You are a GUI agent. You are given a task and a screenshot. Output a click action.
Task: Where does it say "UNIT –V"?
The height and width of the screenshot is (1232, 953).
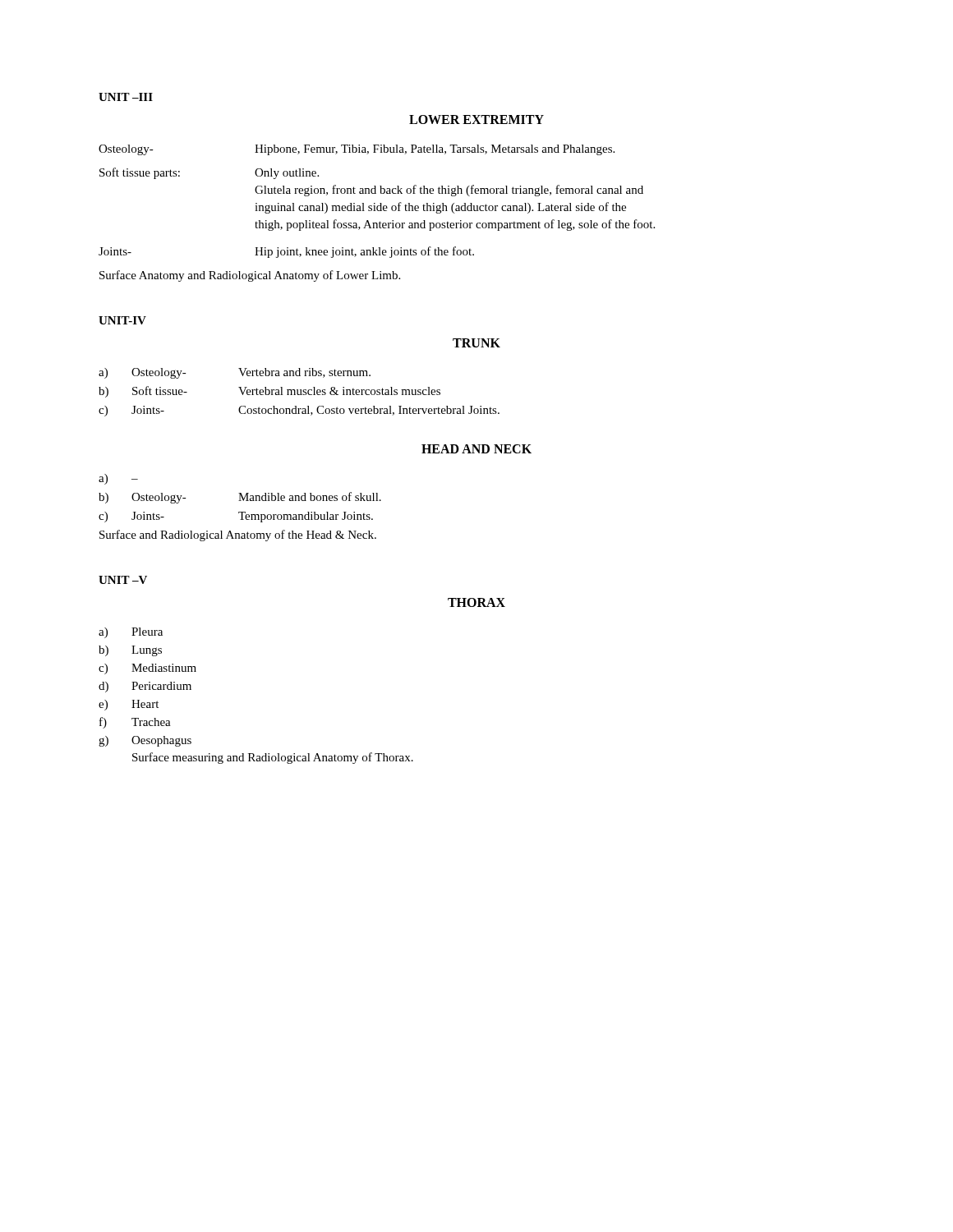coord(123,580)
